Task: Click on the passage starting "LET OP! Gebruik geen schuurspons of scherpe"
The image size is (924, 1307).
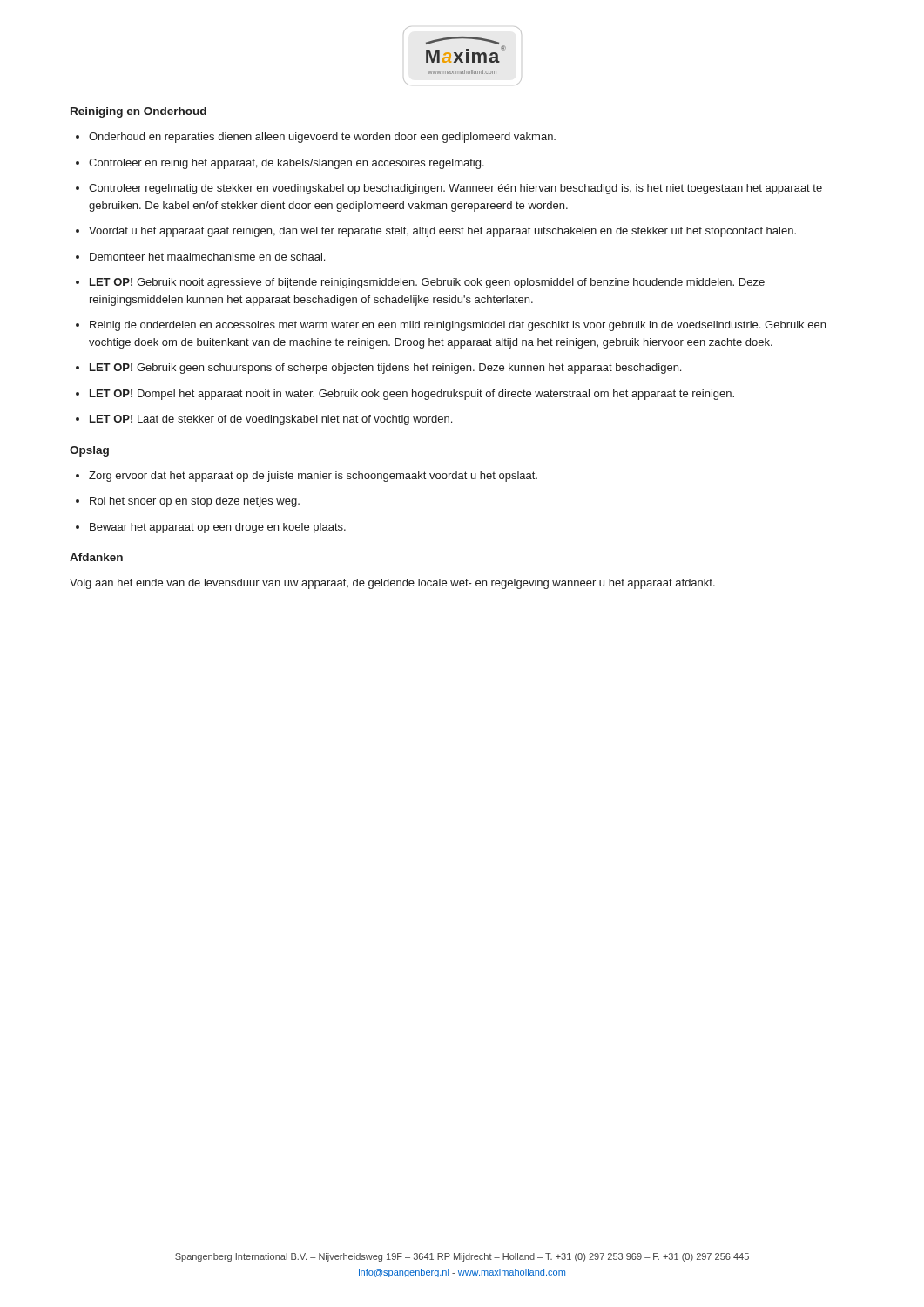Action: point(386,367)
